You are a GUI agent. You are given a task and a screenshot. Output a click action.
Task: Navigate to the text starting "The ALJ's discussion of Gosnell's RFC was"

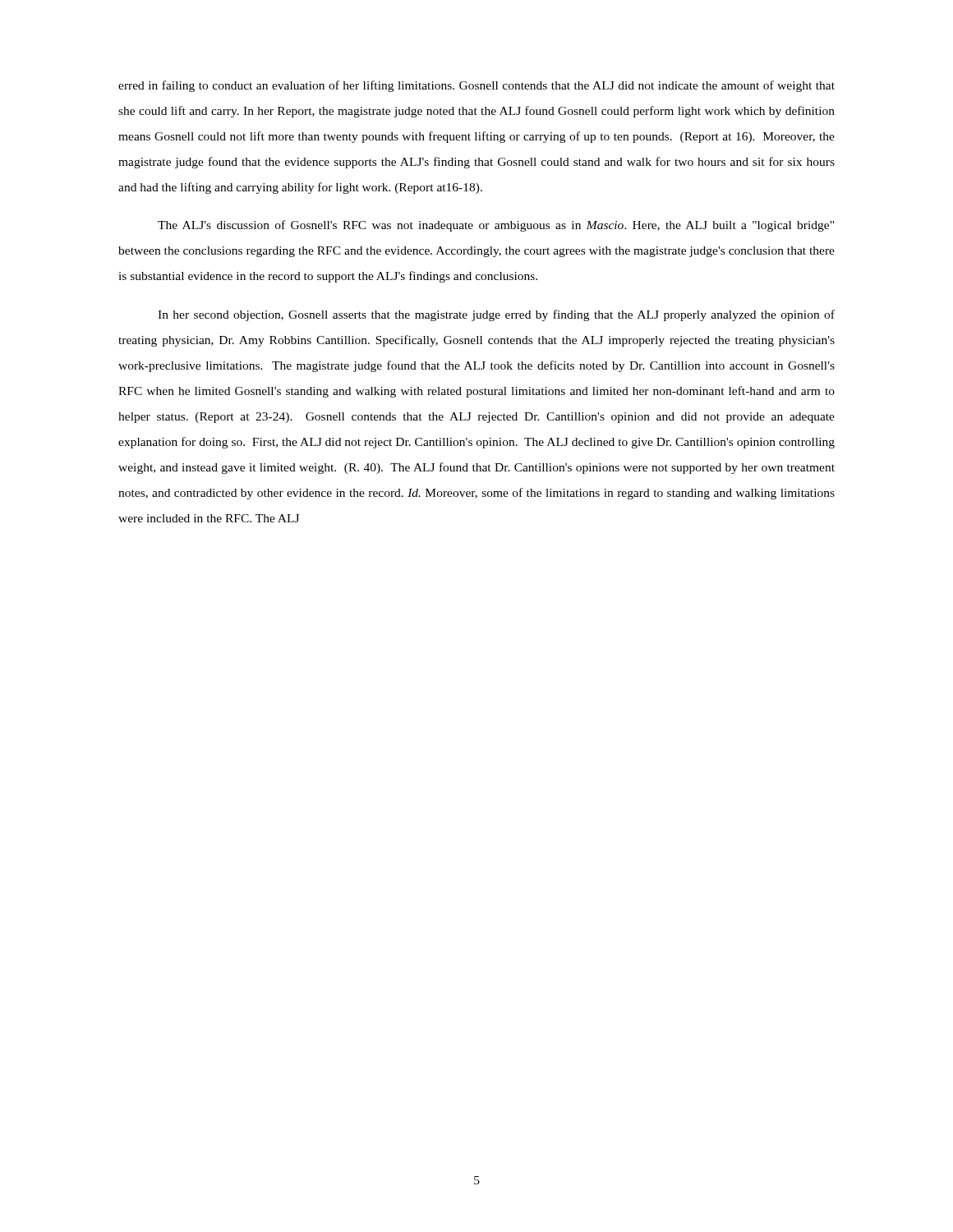point(476,250)
